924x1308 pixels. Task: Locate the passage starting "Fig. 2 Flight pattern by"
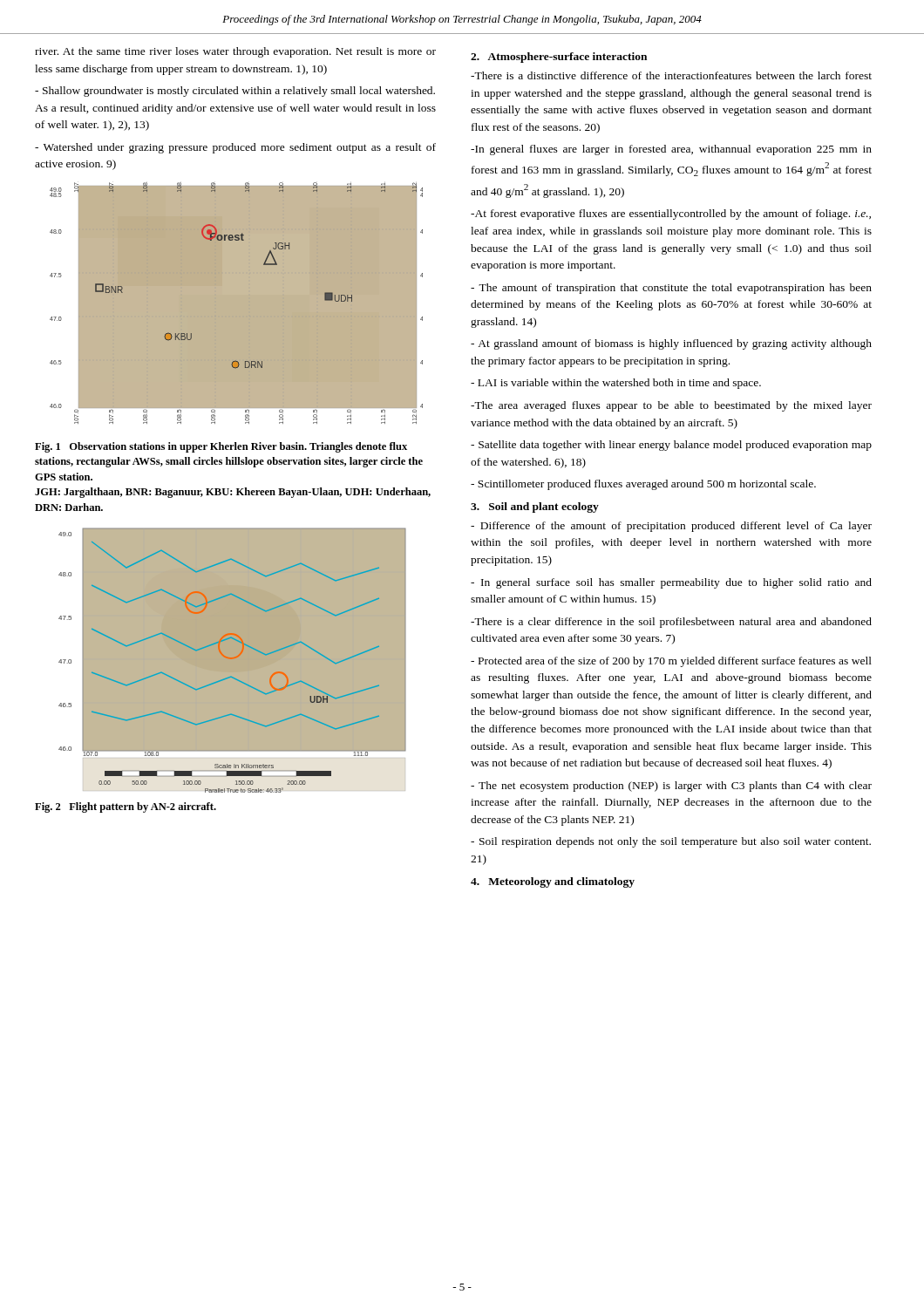click(126, 807)
